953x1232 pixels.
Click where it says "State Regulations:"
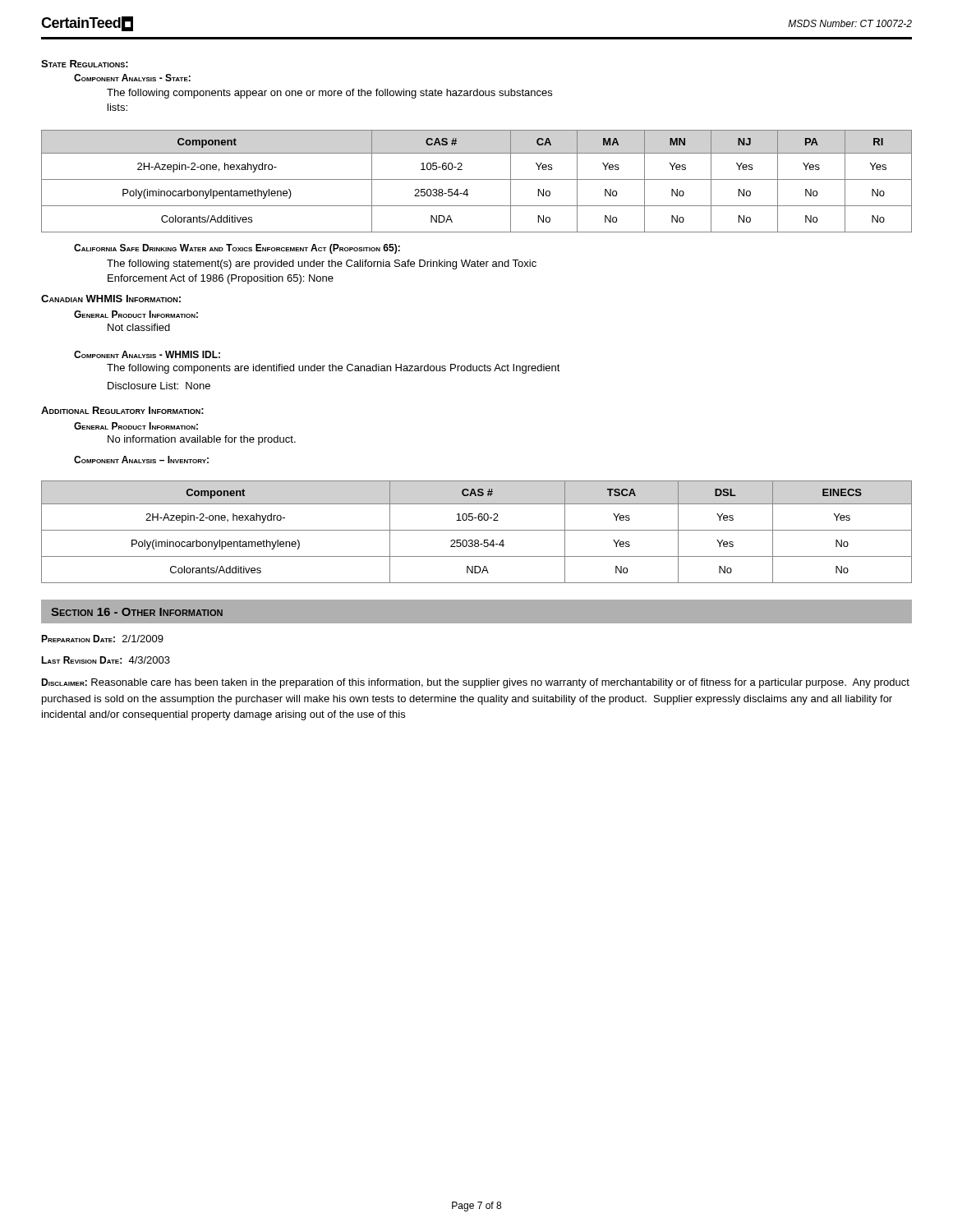[x=85, y=64]
